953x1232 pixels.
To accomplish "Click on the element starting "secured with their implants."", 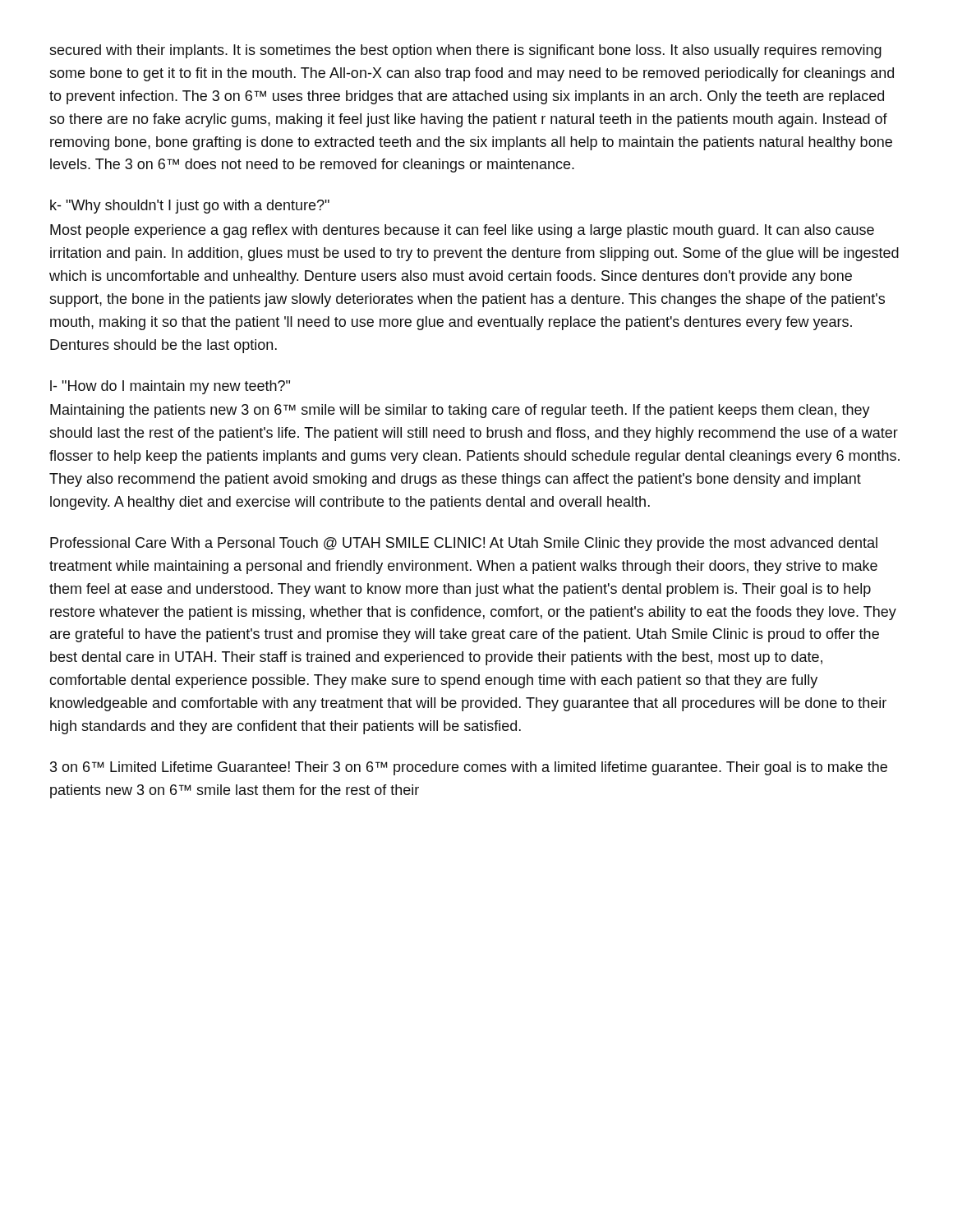I will pos(472,107).
